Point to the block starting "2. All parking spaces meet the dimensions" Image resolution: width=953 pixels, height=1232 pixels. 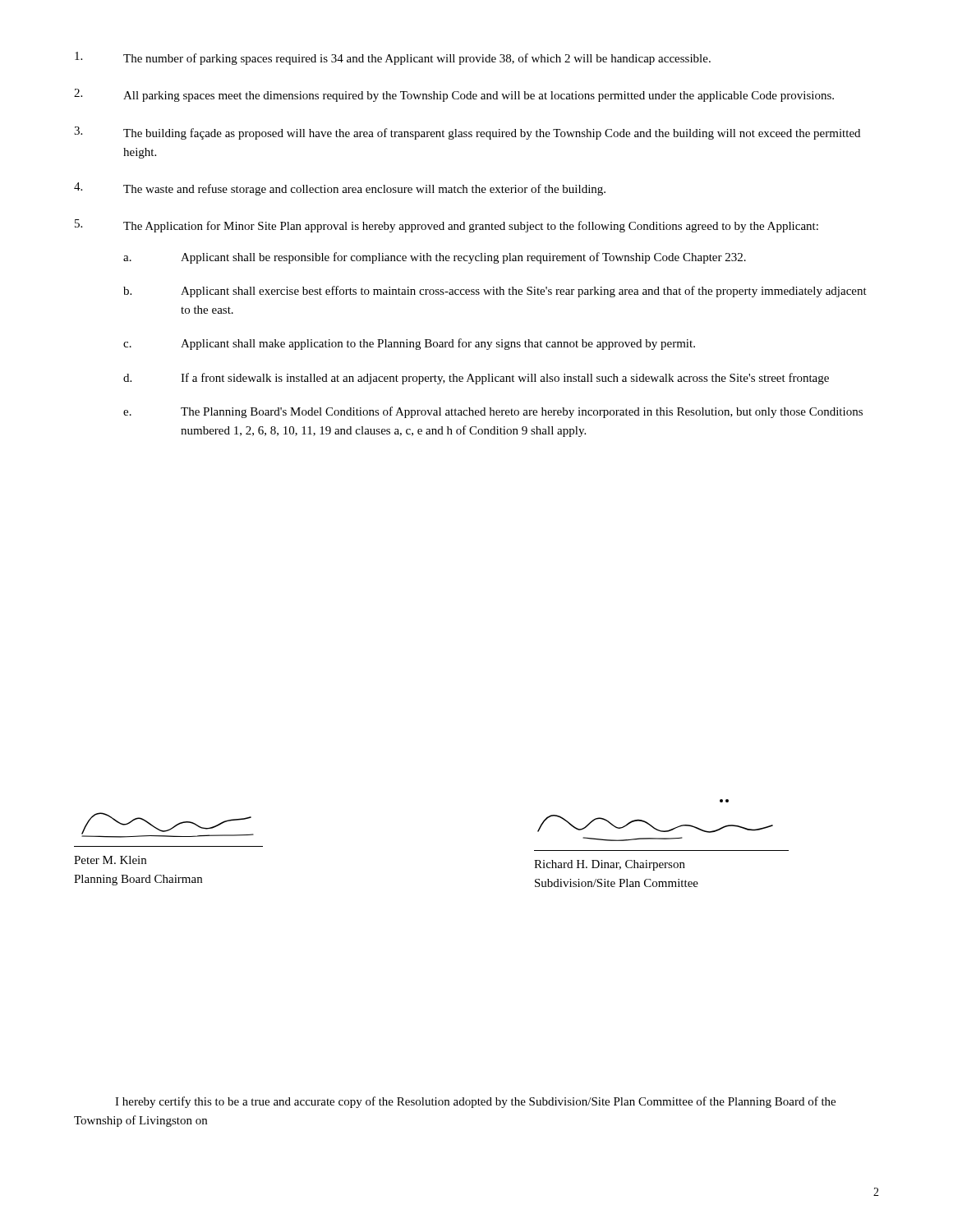point(476,96)
